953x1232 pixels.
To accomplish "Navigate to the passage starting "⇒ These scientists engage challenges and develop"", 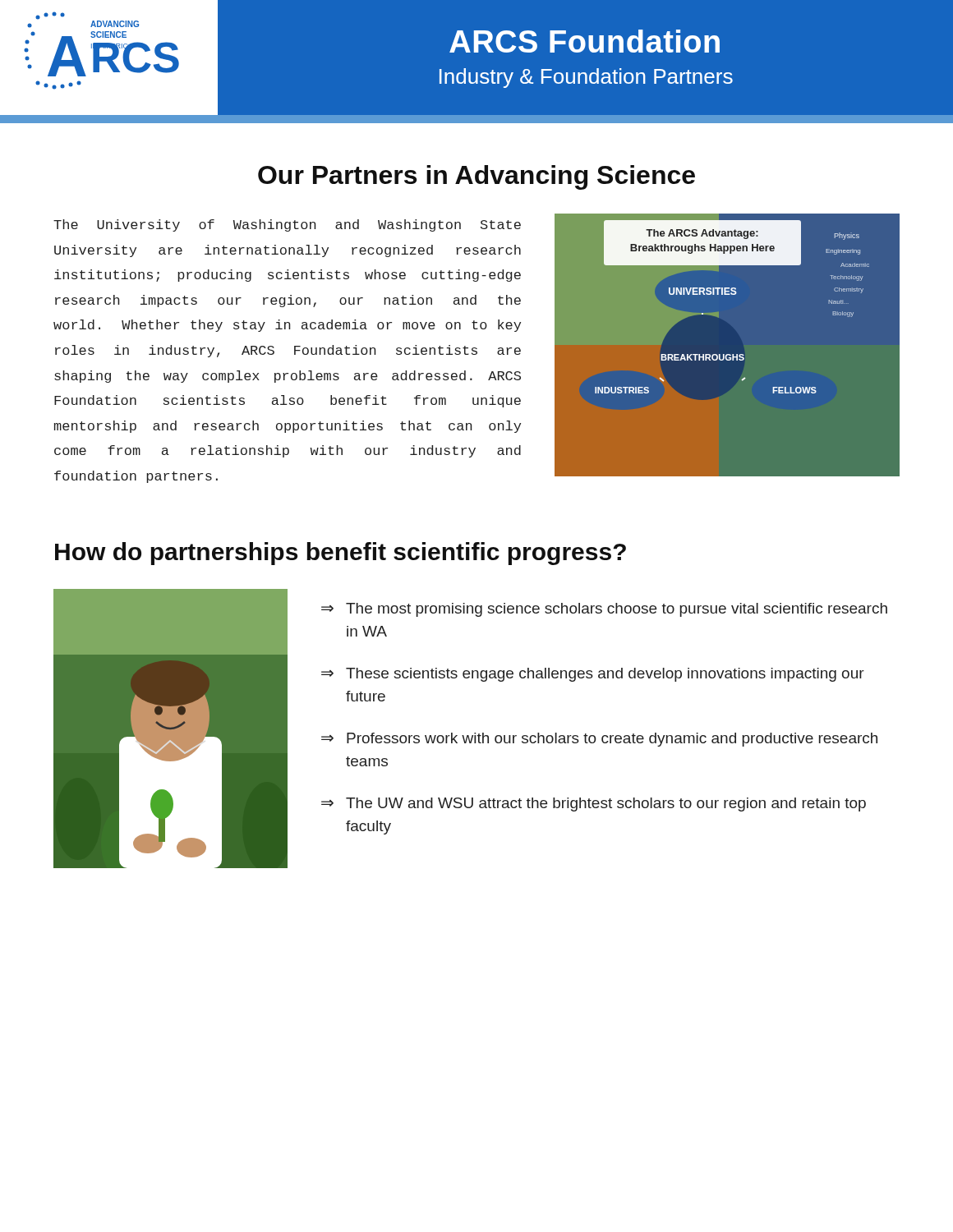I will pos(610,685).
